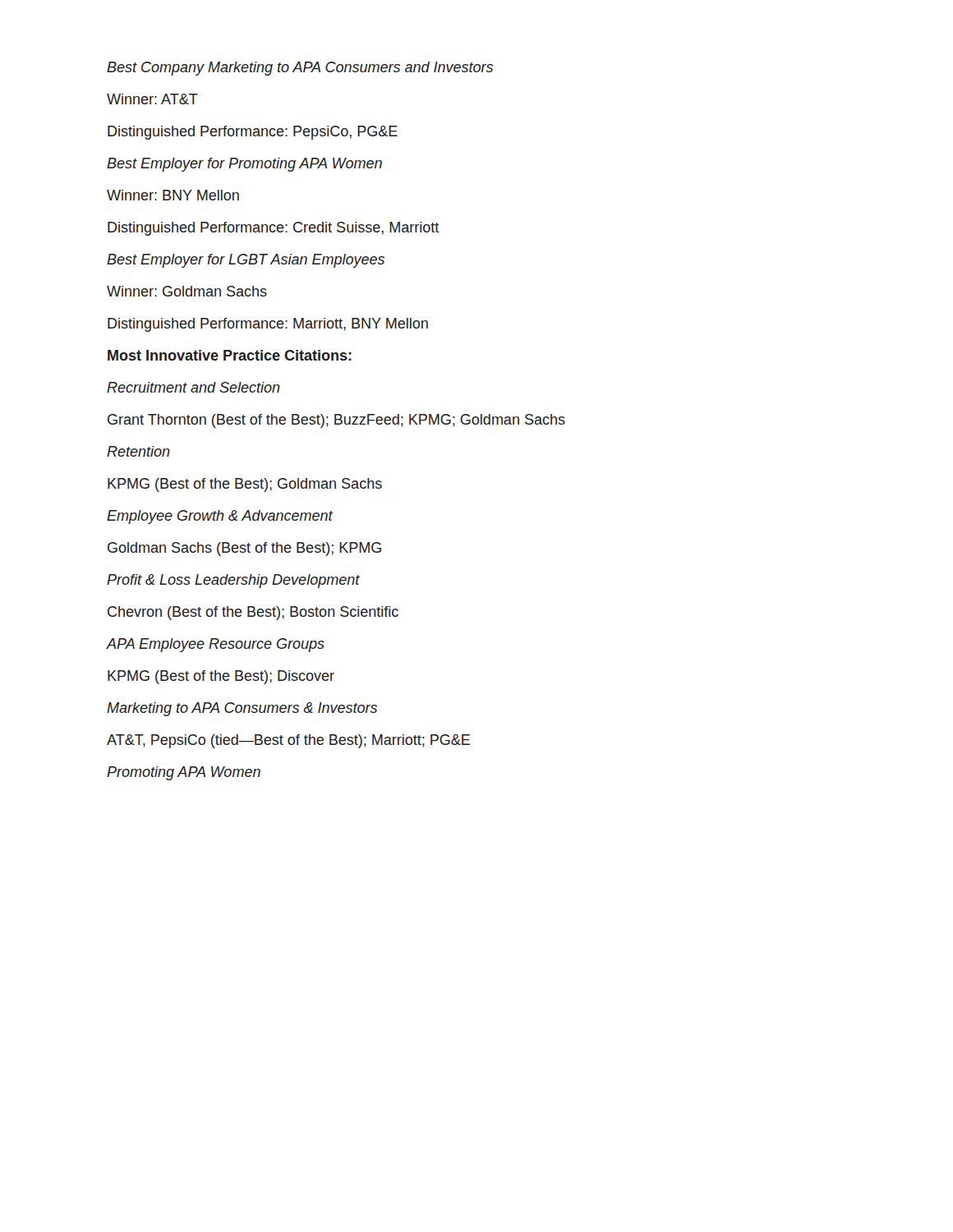Click on the passage starting "Best Company Marketing to APA Consumers"

click(300, 67)
